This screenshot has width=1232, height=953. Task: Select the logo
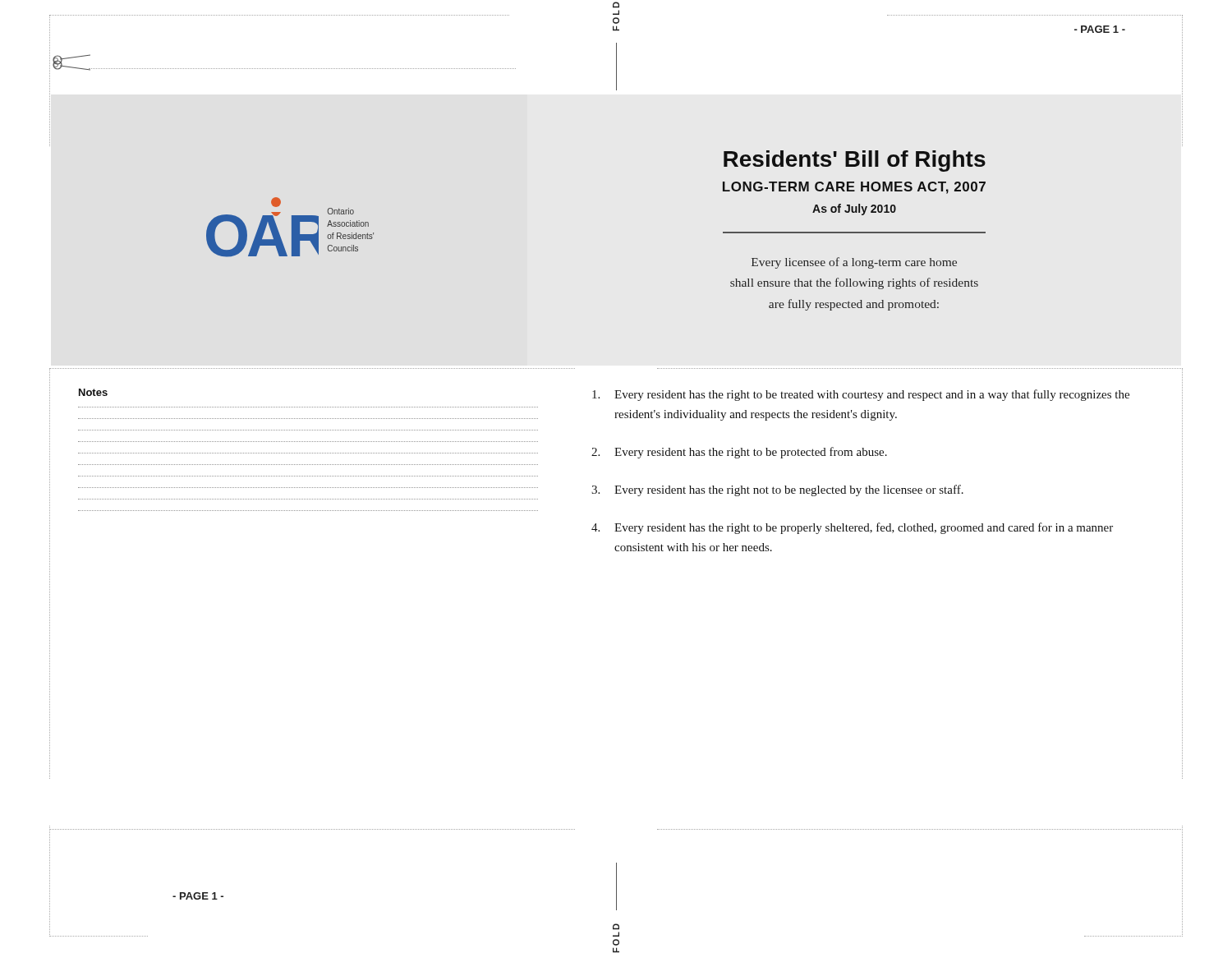tap(289, 230)
